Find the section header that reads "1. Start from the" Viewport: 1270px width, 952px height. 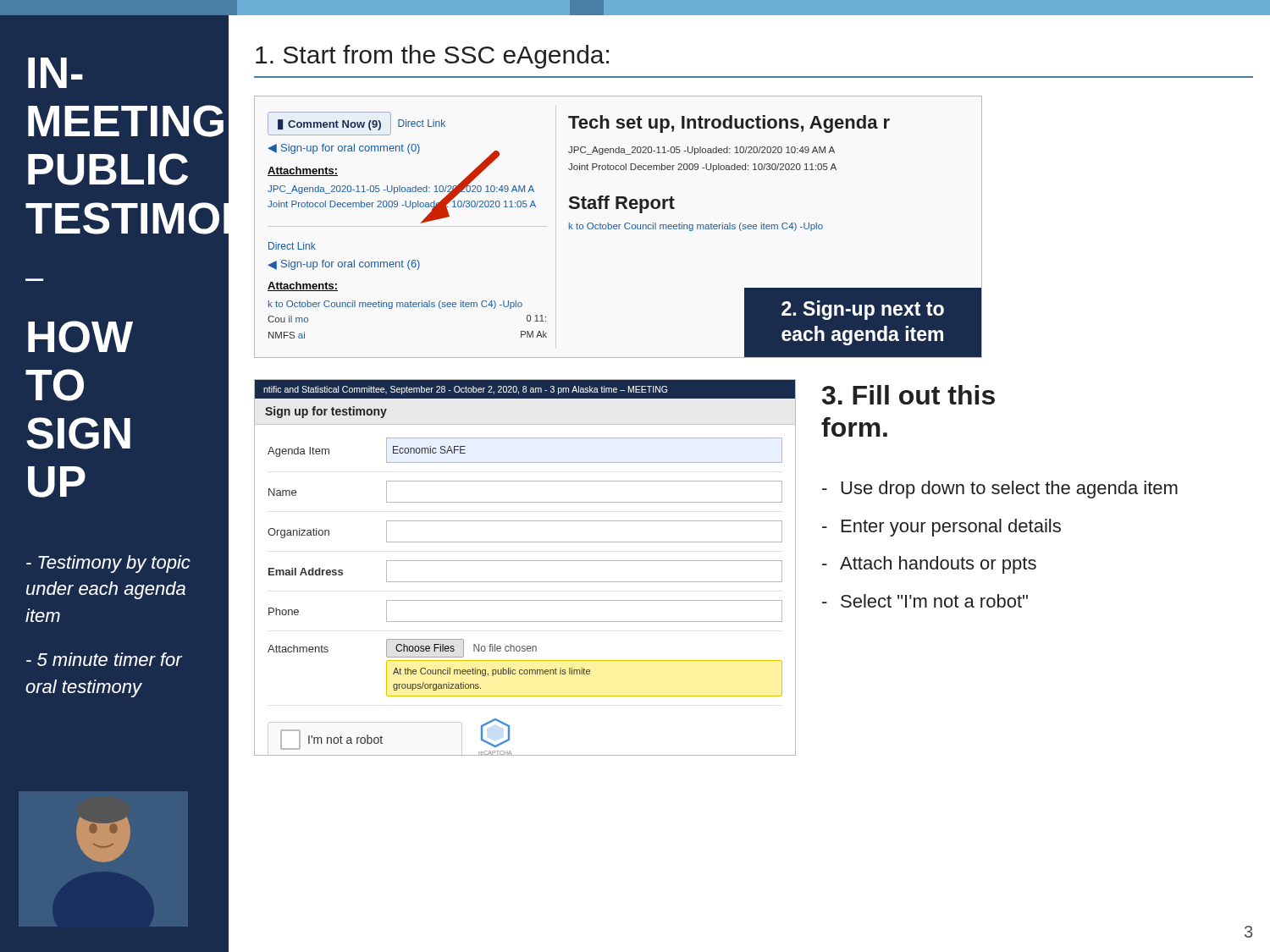432,57
